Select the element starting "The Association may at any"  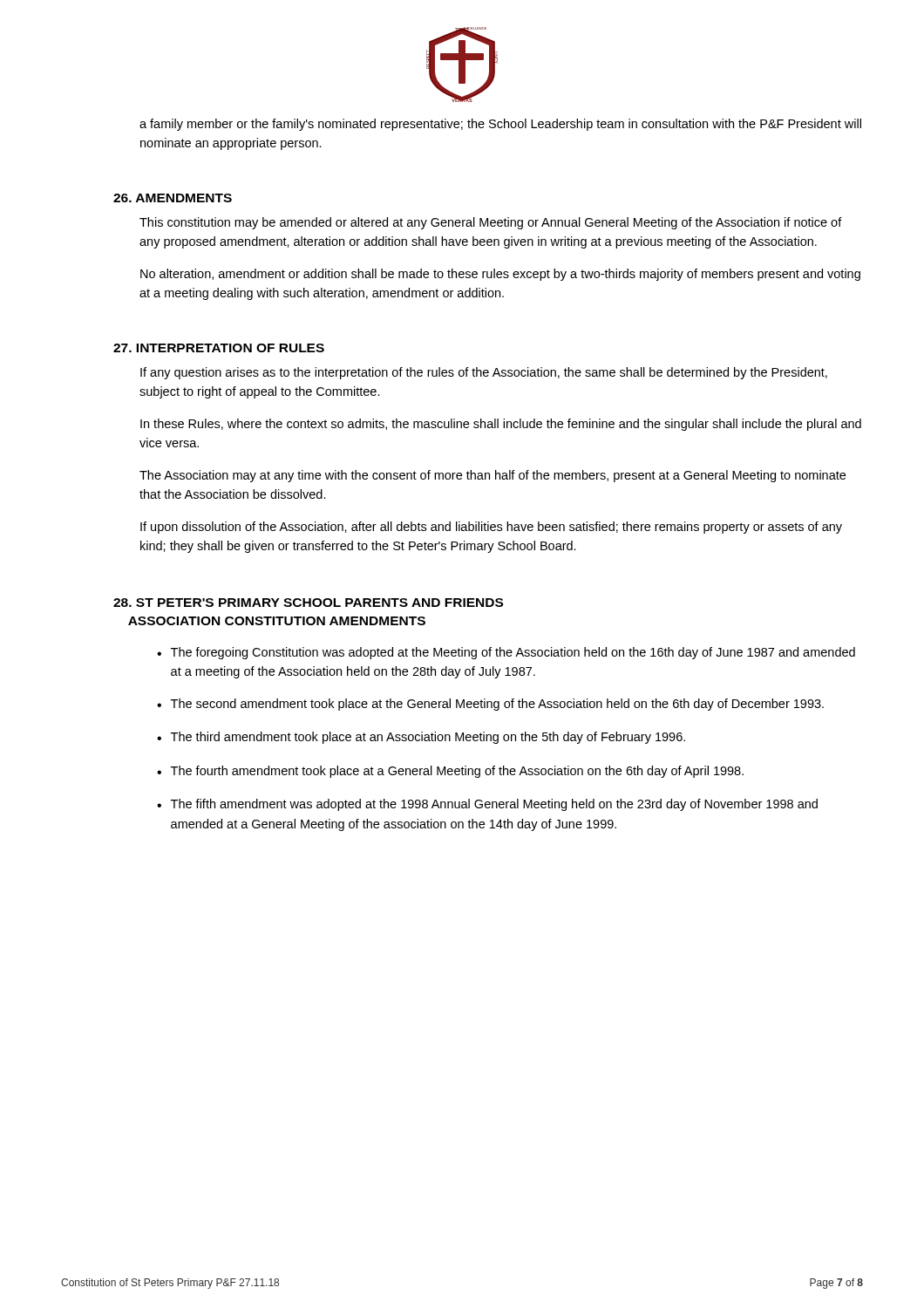[493, 485]
